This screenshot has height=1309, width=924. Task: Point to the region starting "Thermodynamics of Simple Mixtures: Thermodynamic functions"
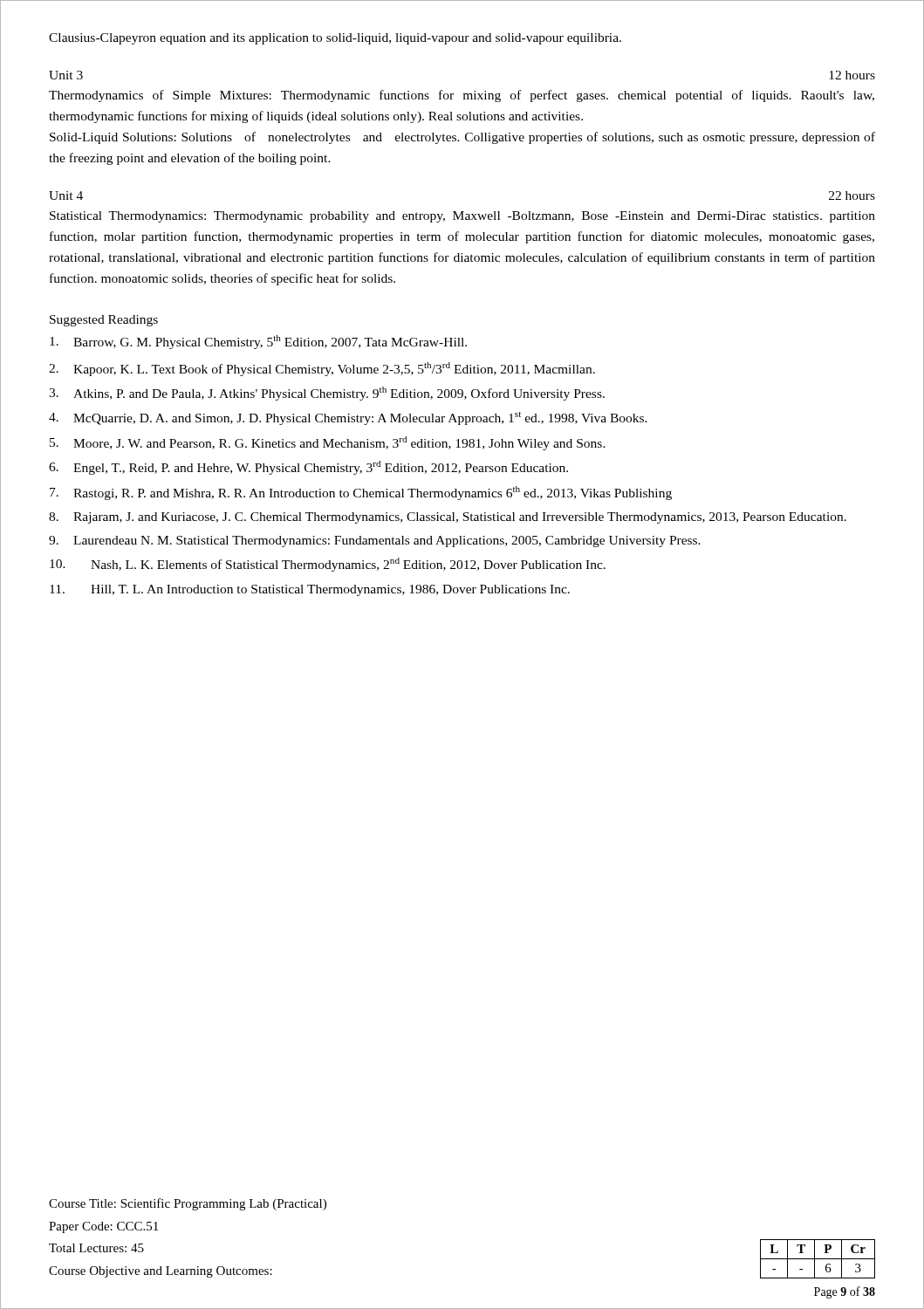[462, 126]
